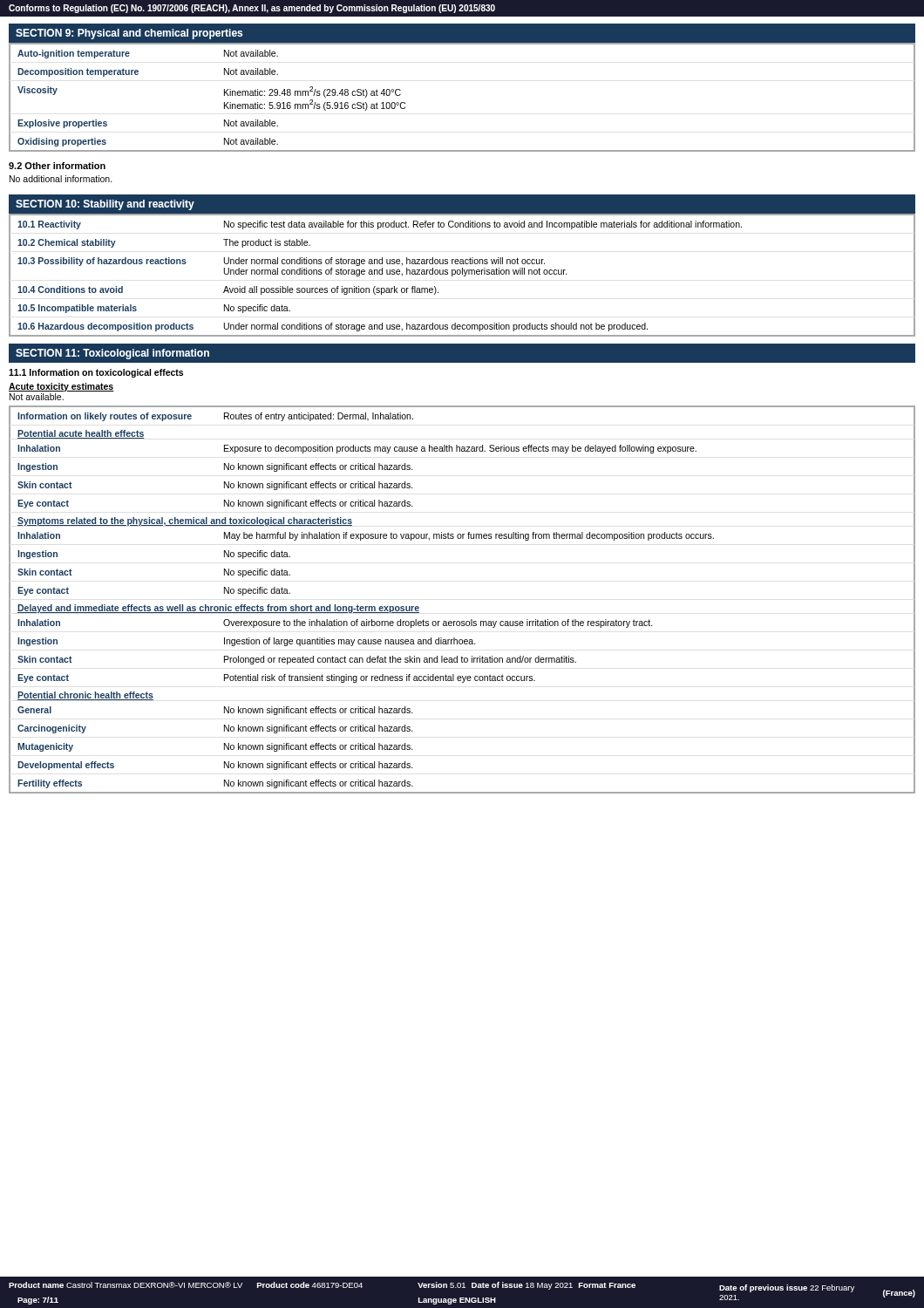
Task: Locate the table with the text "Decomposition temperature"
Action: click(x=462, y=97)
